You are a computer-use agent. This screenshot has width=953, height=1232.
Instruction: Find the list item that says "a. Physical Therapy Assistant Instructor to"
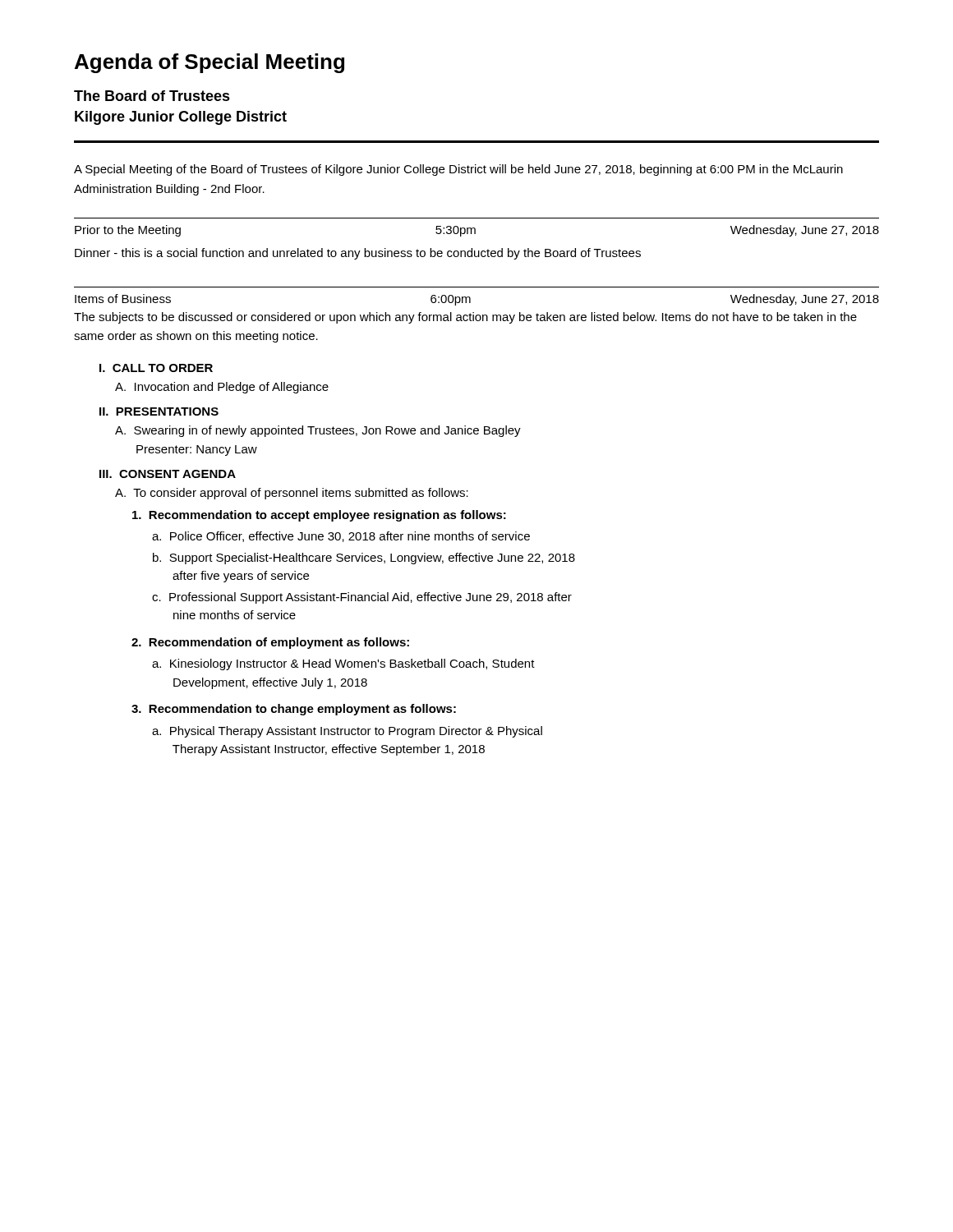tap(347, 740)
